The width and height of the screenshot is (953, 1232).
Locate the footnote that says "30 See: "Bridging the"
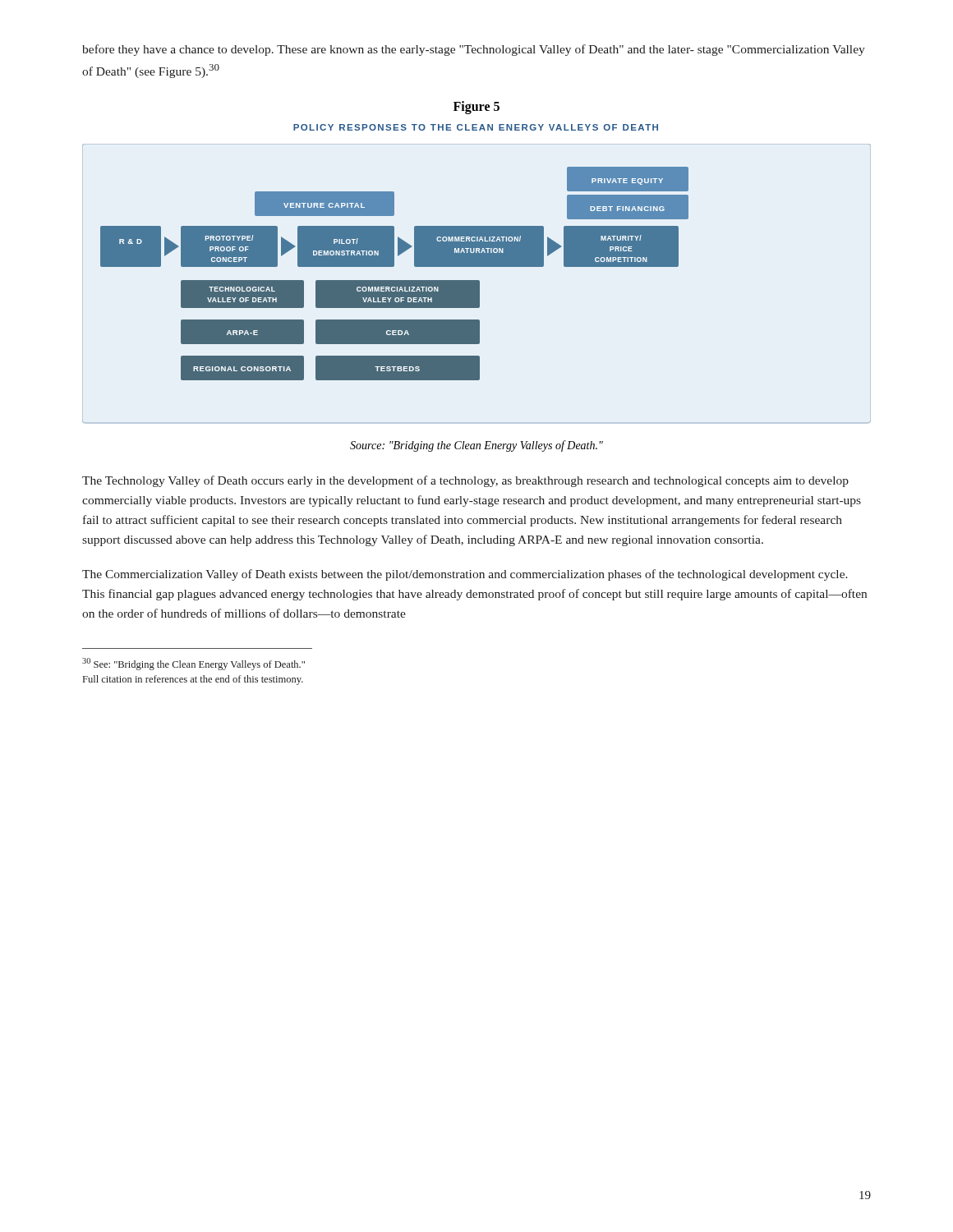(197, 668)
